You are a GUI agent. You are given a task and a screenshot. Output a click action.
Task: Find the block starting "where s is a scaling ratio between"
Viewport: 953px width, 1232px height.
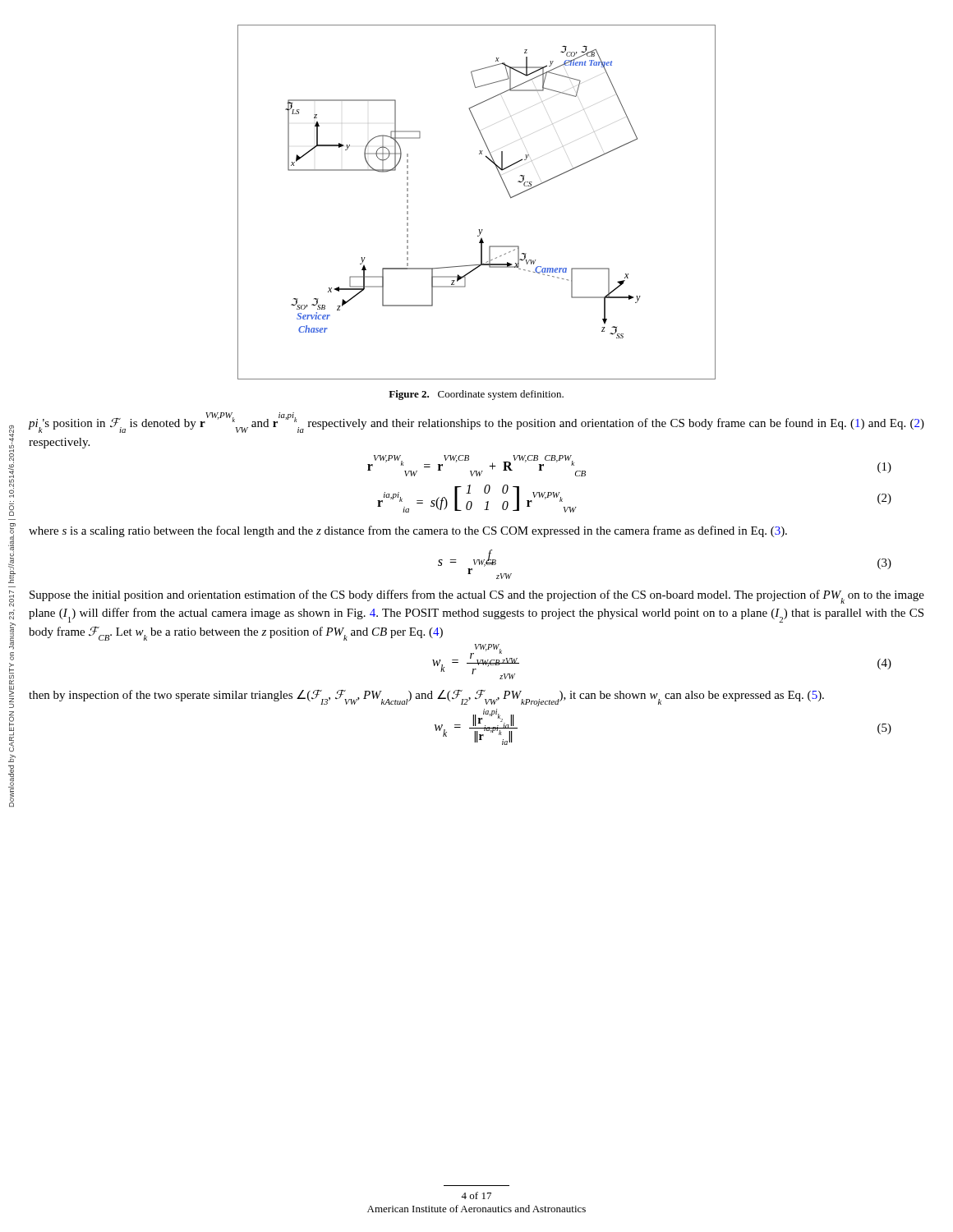coord(408,531)
